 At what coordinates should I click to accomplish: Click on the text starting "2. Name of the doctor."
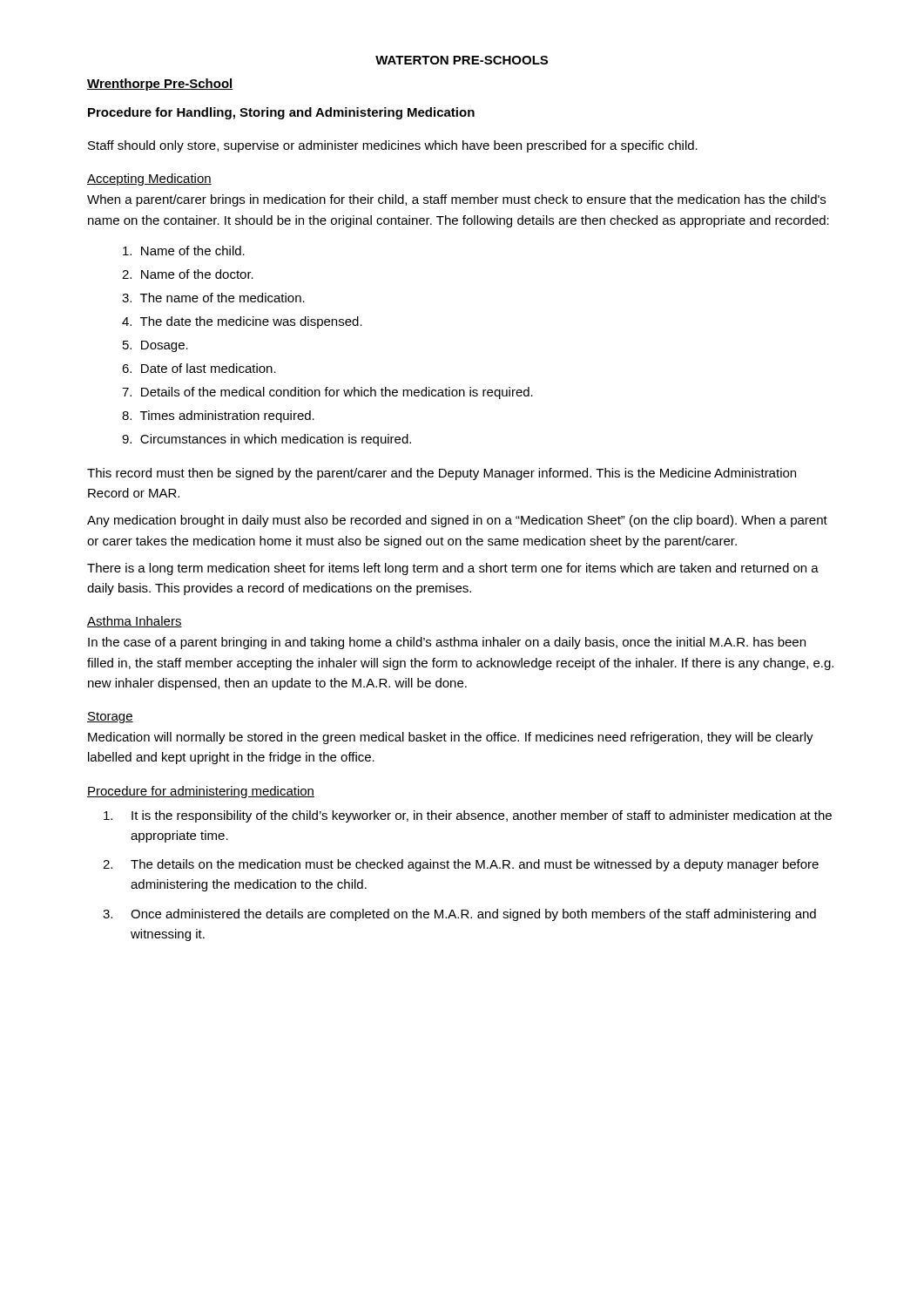pos(188,274)
